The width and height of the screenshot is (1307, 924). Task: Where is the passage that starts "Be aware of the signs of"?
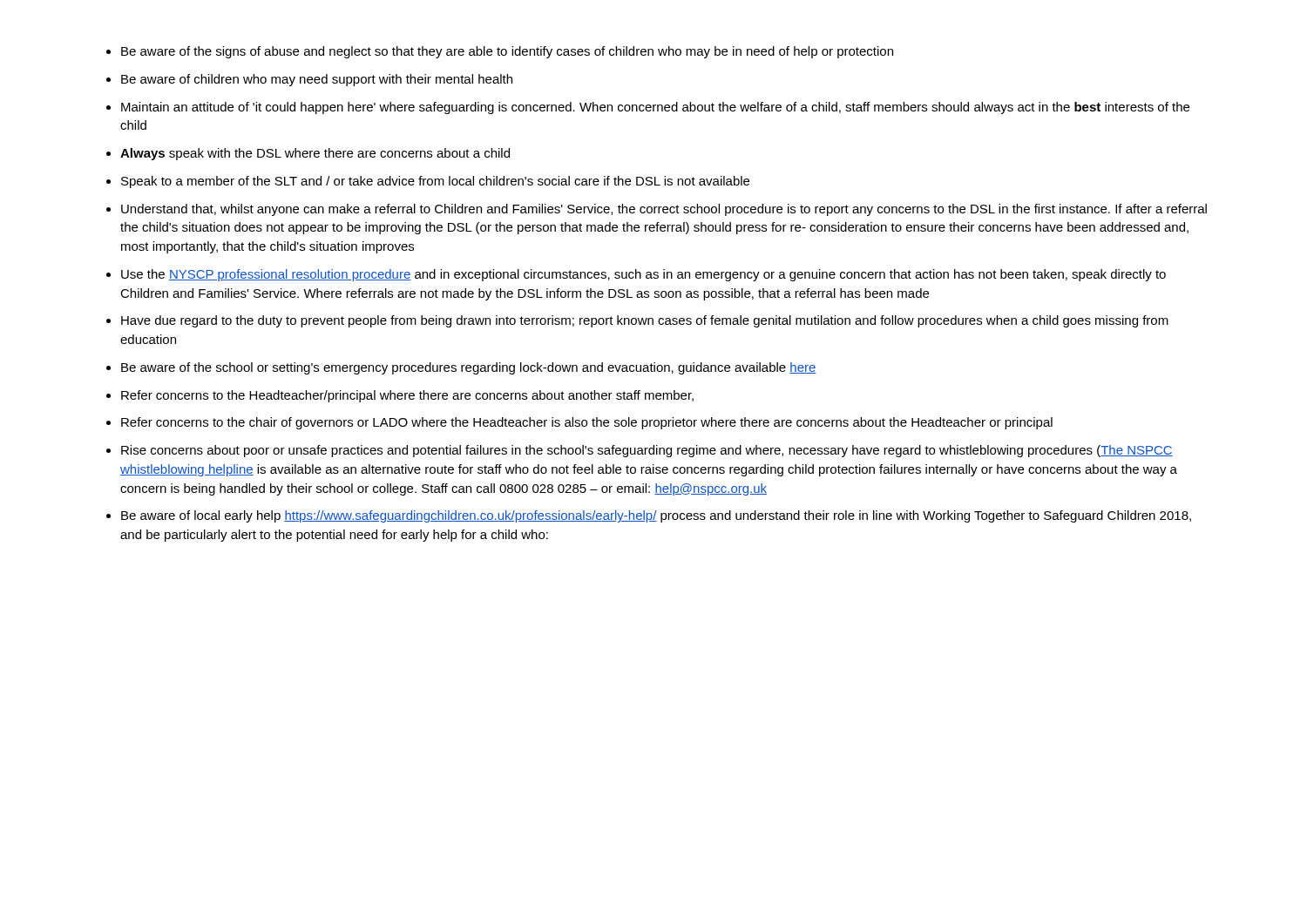(507, 51)
